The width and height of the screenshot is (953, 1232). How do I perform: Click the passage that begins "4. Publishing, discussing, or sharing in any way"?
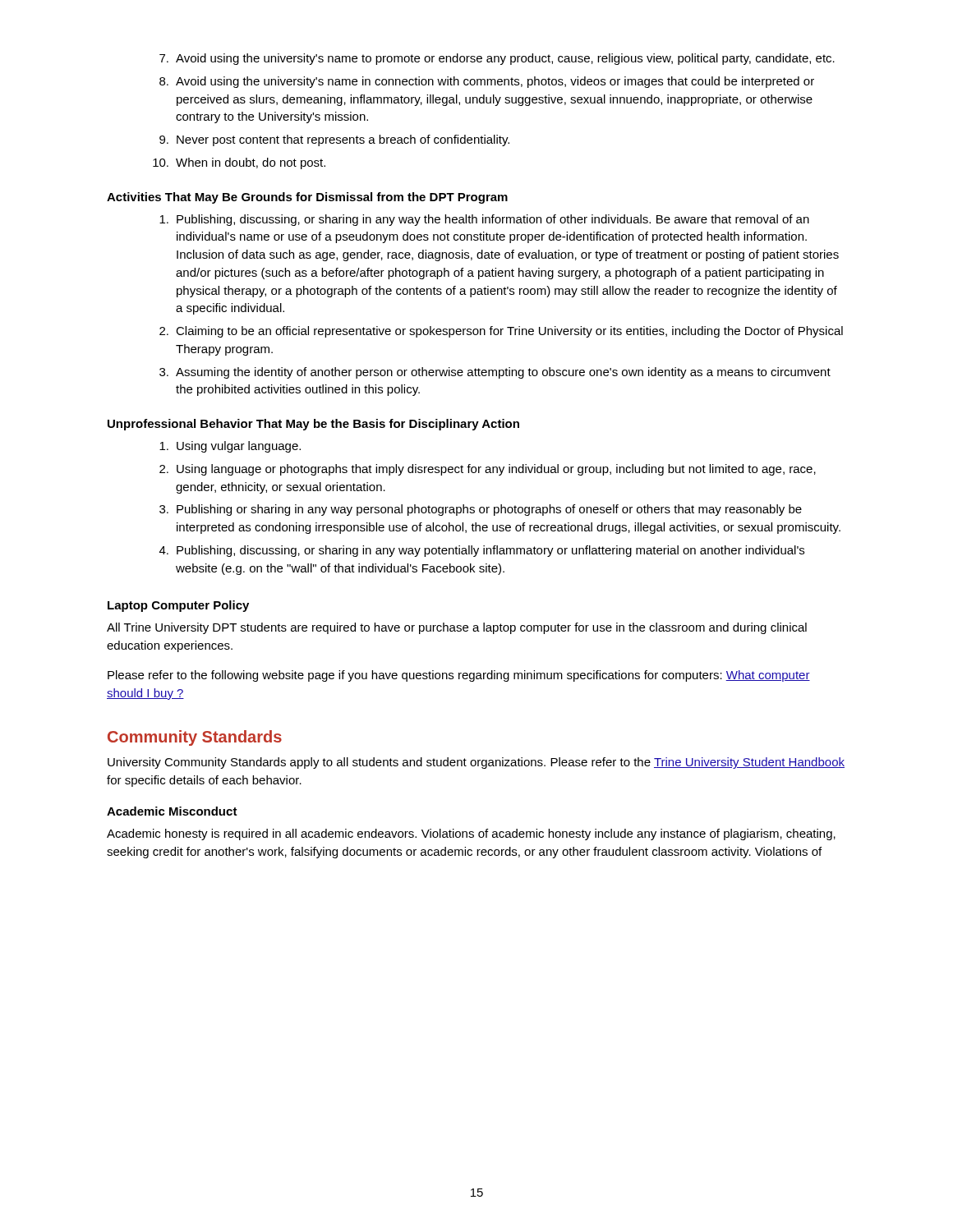492,559
